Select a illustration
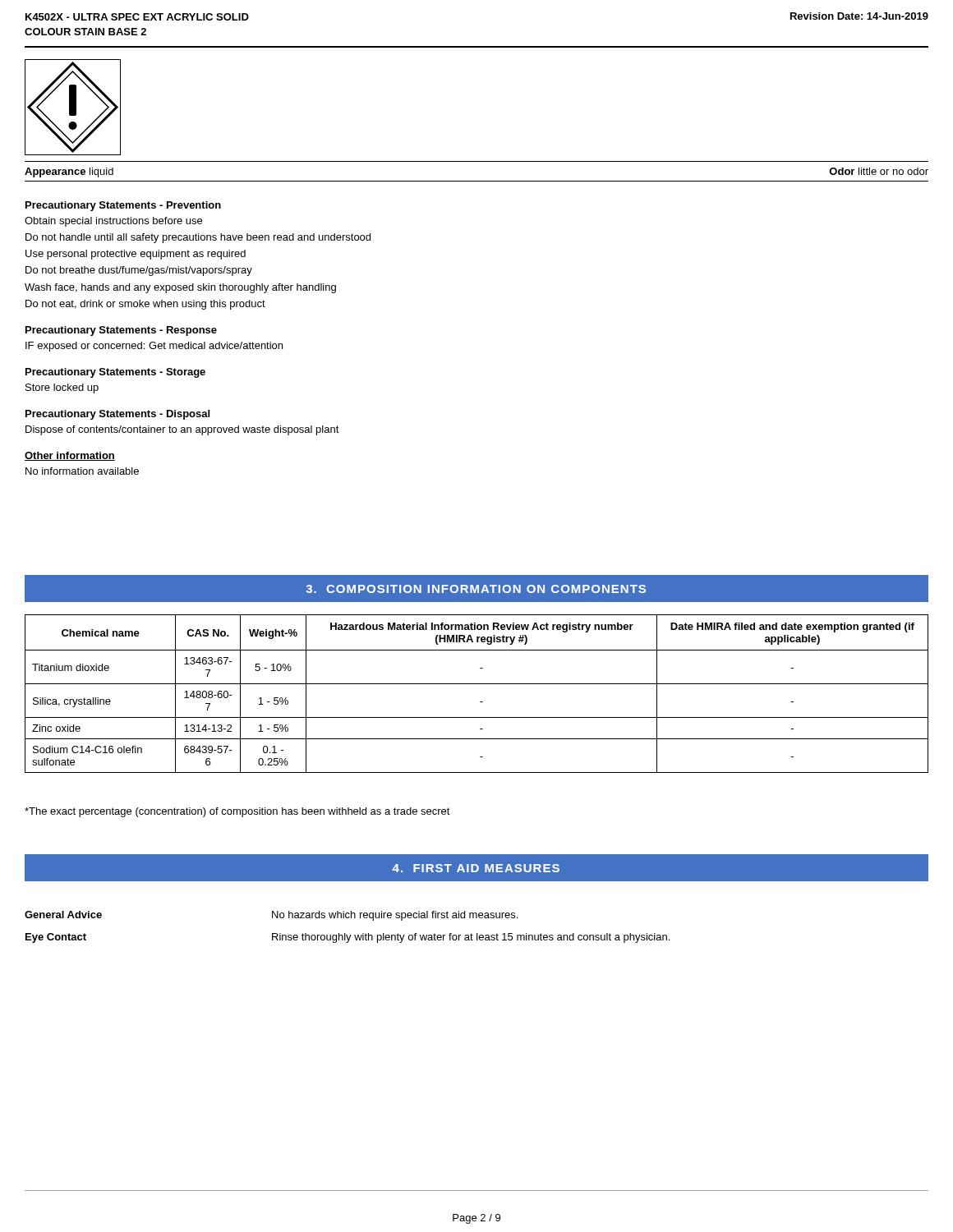The height and width of the screenshot is (1232, 953). click(x=73, y=107)
